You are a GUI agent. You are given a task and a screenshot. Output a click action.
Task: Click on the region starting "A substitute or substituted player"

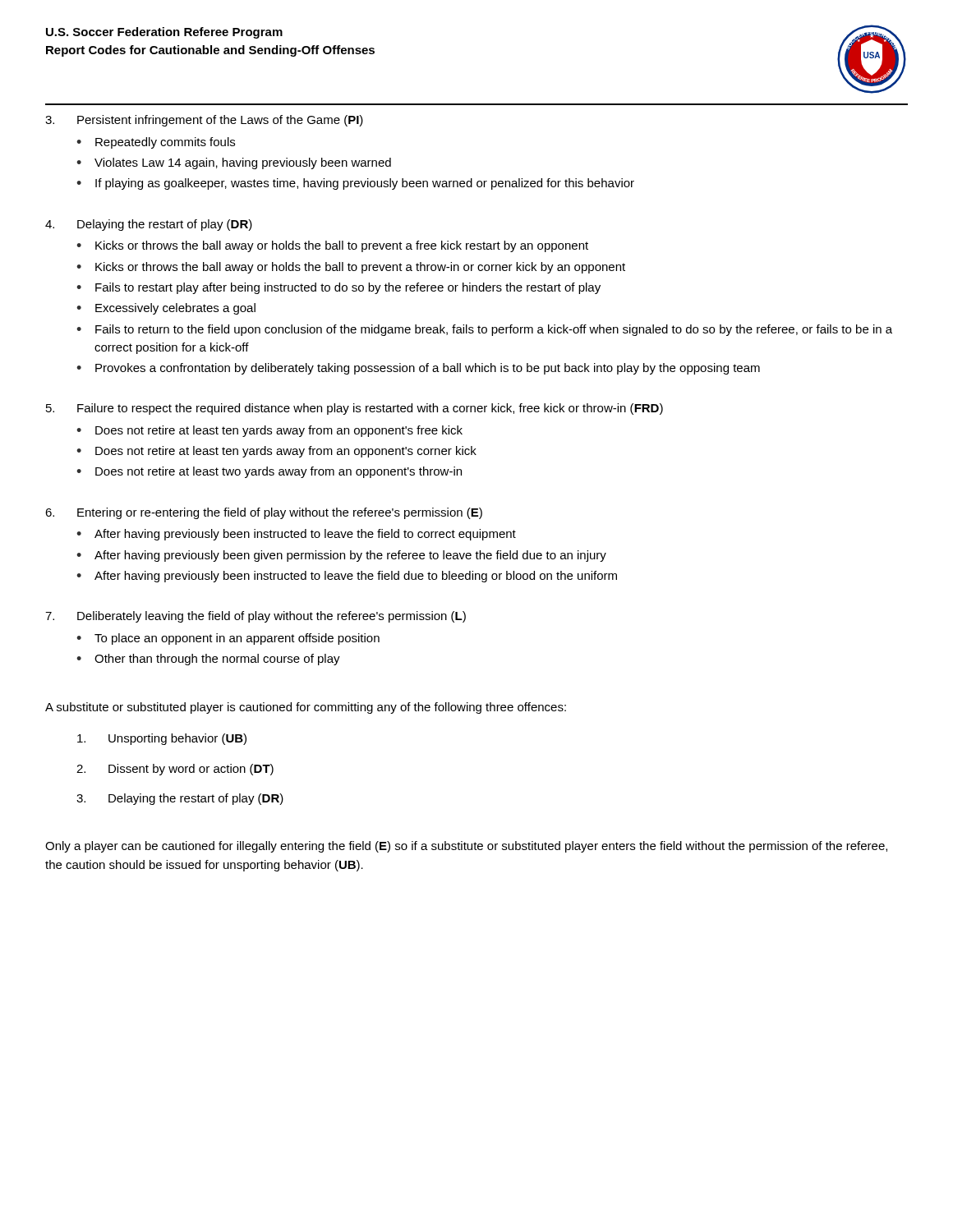306,707
